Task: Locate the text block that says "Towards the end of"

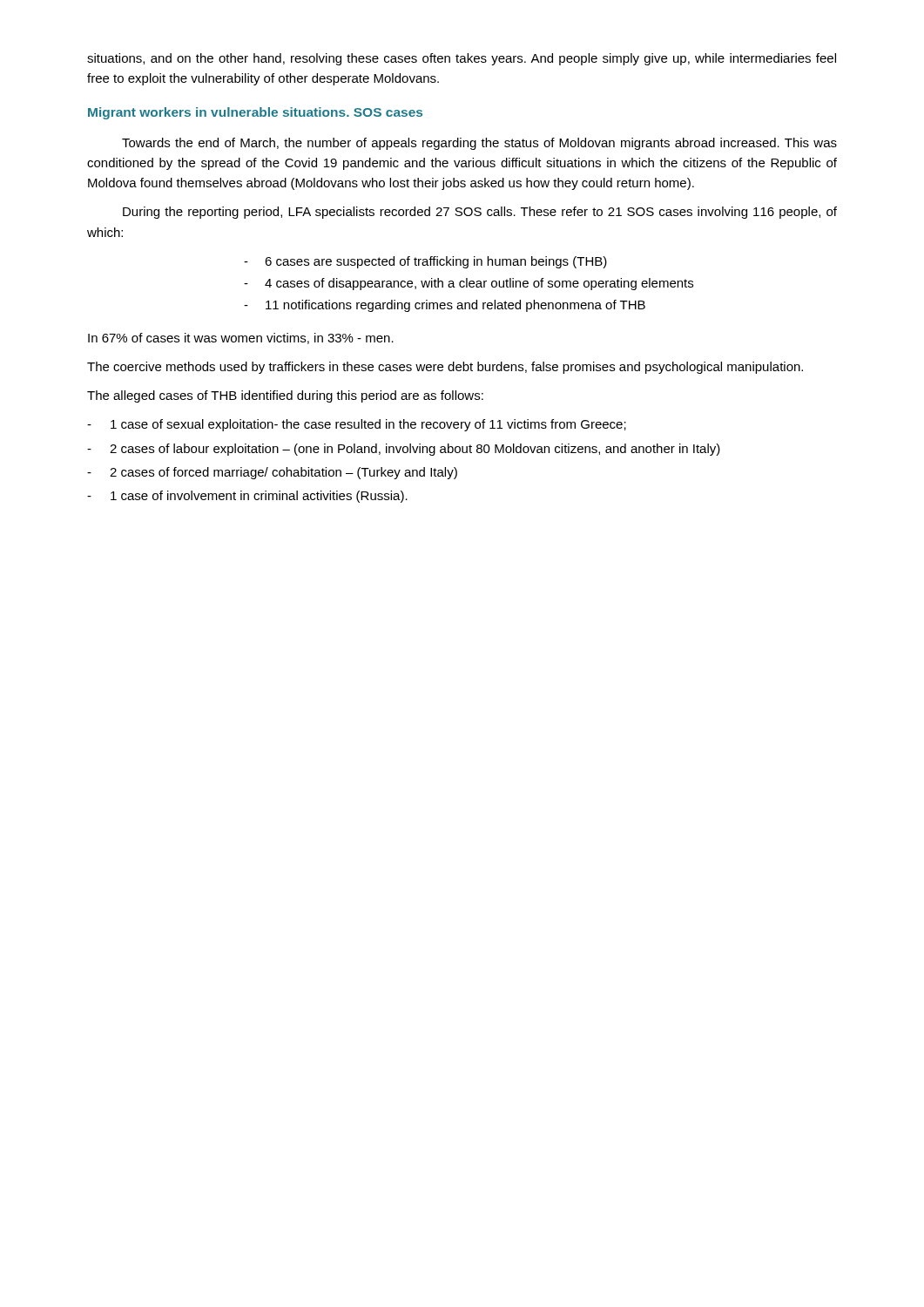Action: 462,162
